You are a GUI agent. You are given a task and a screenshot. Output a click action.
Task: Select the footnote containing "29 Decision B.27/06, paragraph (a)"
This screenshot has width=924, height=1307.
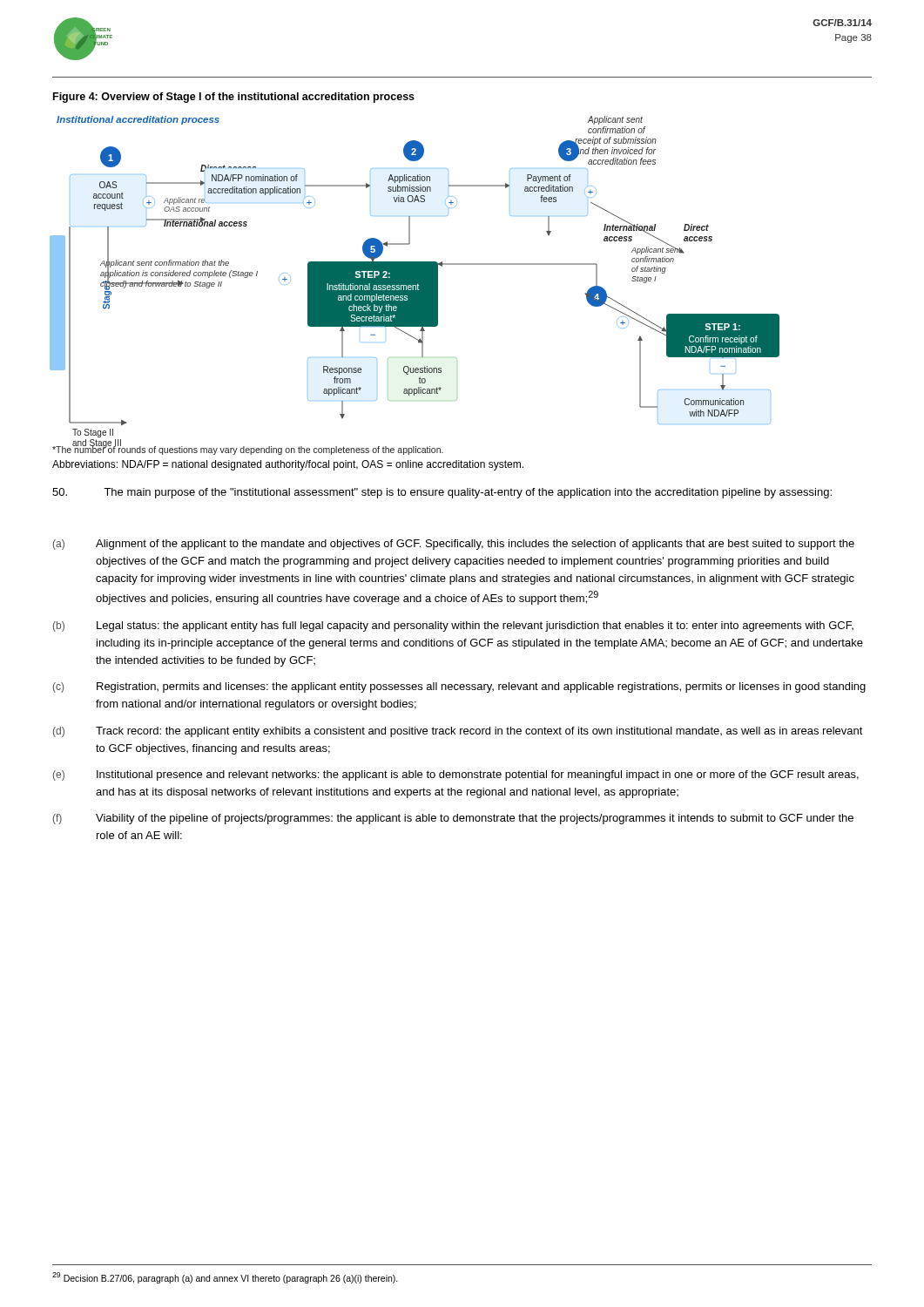coord(225,1276)
